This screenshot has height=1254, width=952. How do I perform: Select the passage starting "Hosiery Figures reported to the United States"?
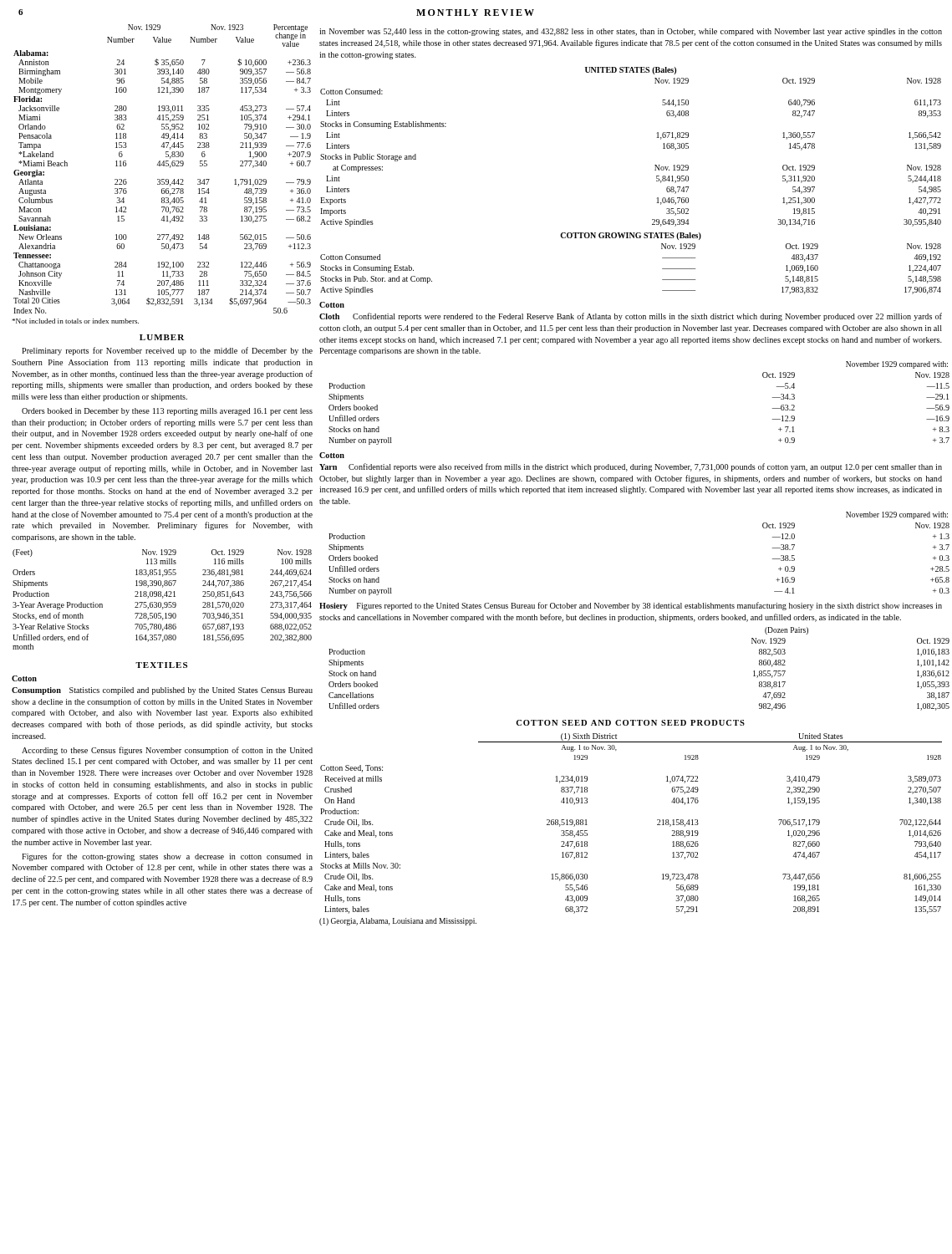[x=631, y=612]
